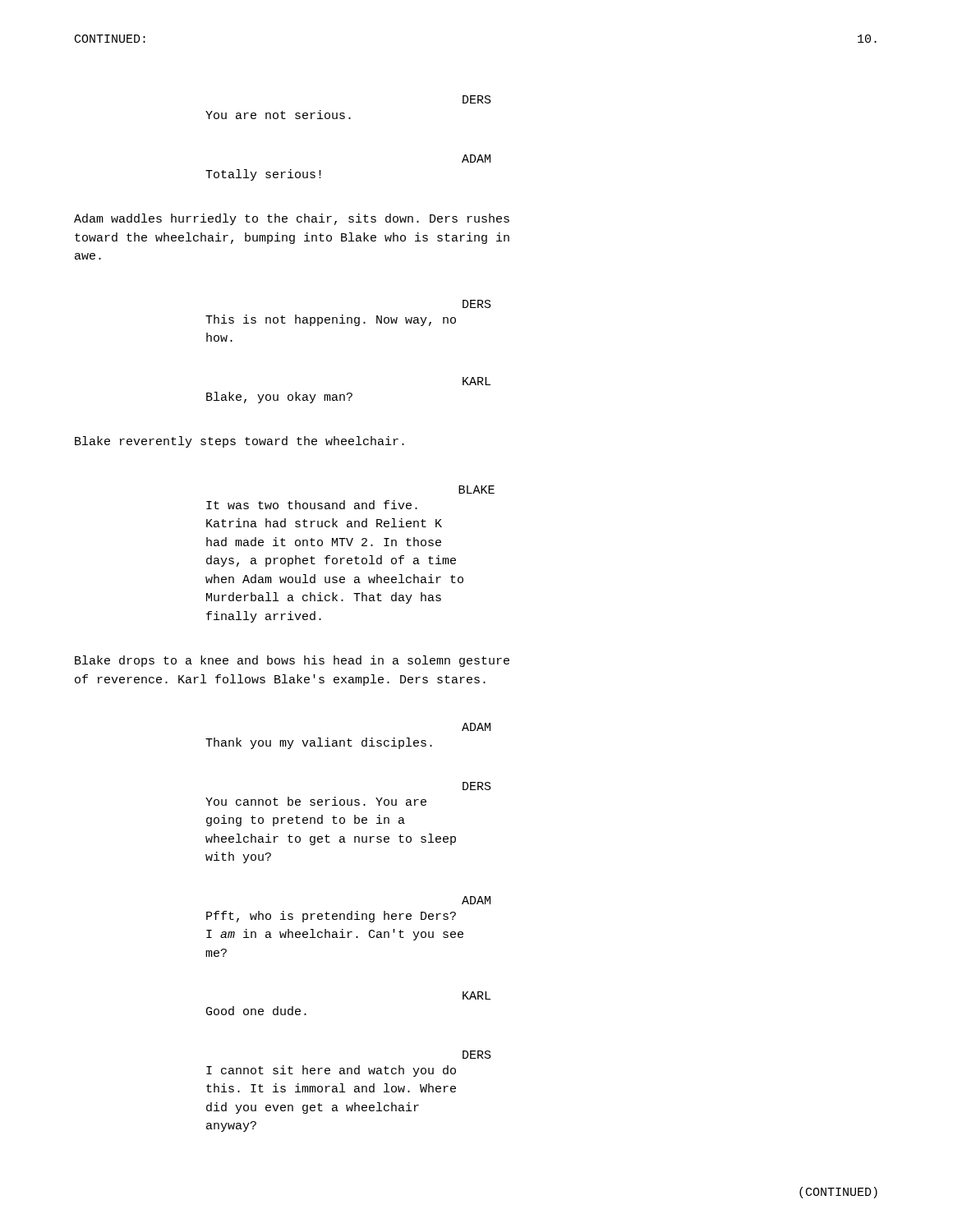Find the block starting "BLAKE It was two thousand and five. Katrina"
The height and width of the screenshot is (1232, 953).
[x=476, y=490]
